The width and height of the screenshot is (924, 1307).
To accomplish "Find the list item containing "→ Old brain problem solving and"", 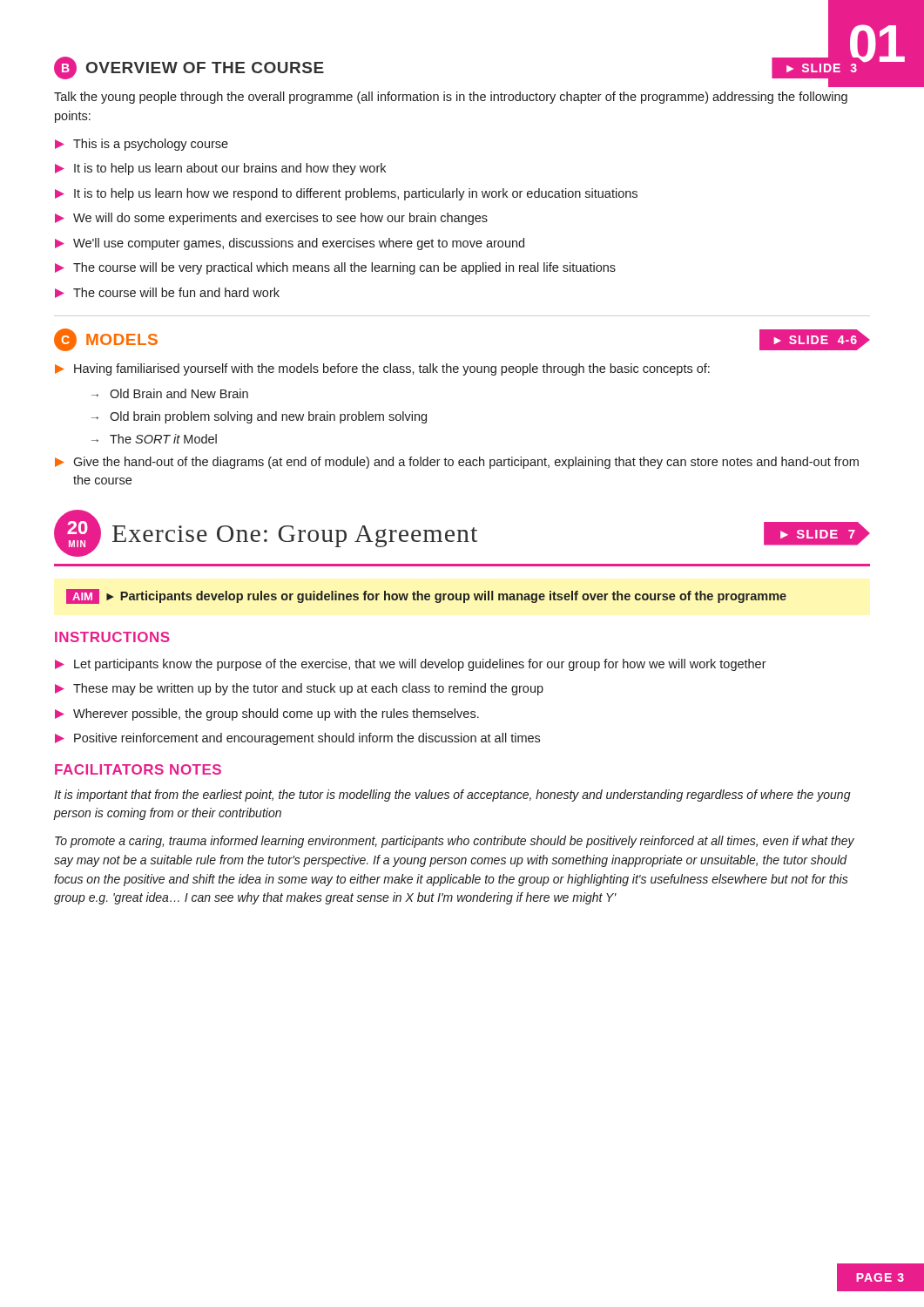I will (258, 417).
